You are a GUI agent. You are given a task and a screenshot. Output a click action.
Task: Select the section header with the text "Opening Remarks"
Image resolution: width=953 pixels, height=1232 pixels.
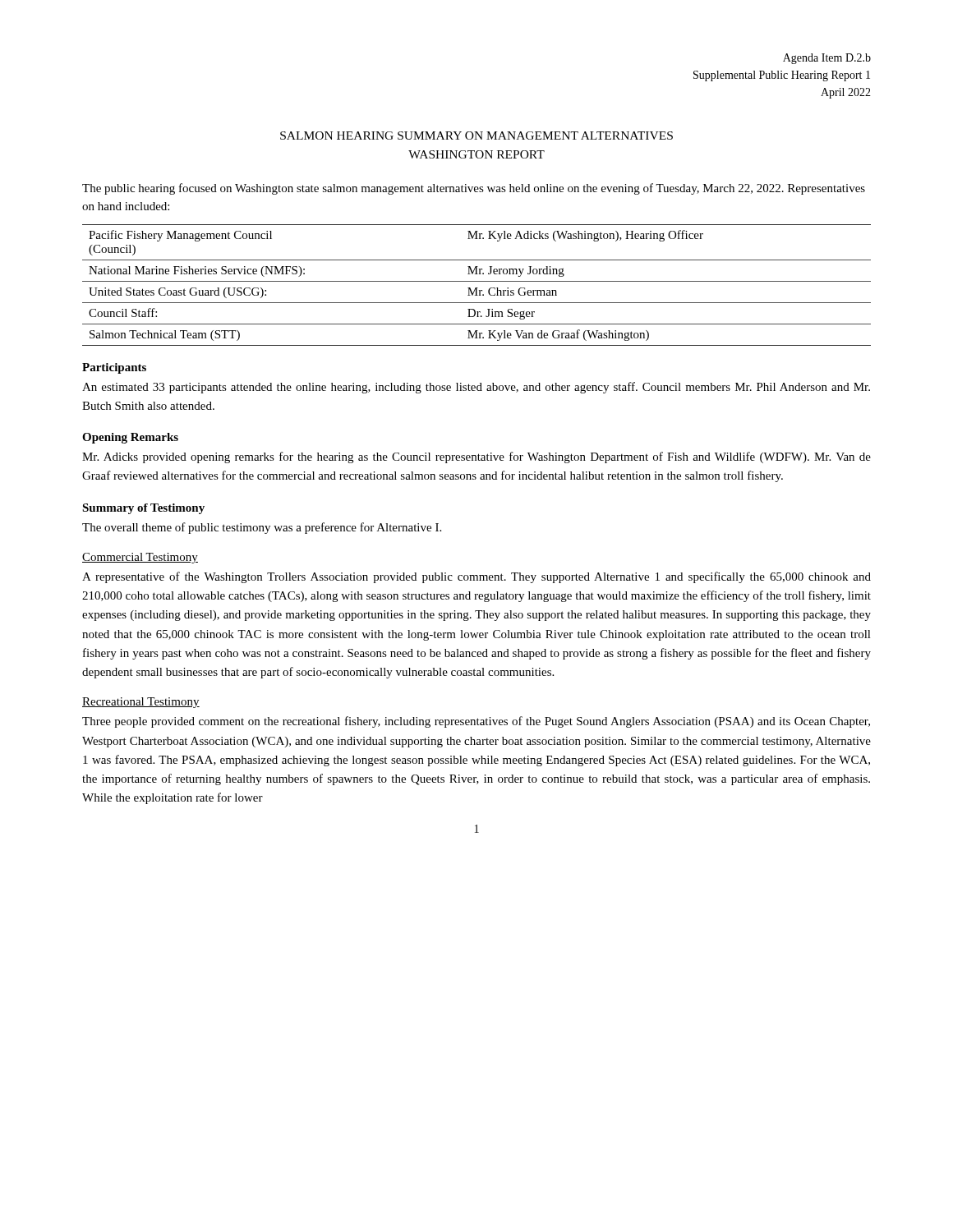coord(130,437)
